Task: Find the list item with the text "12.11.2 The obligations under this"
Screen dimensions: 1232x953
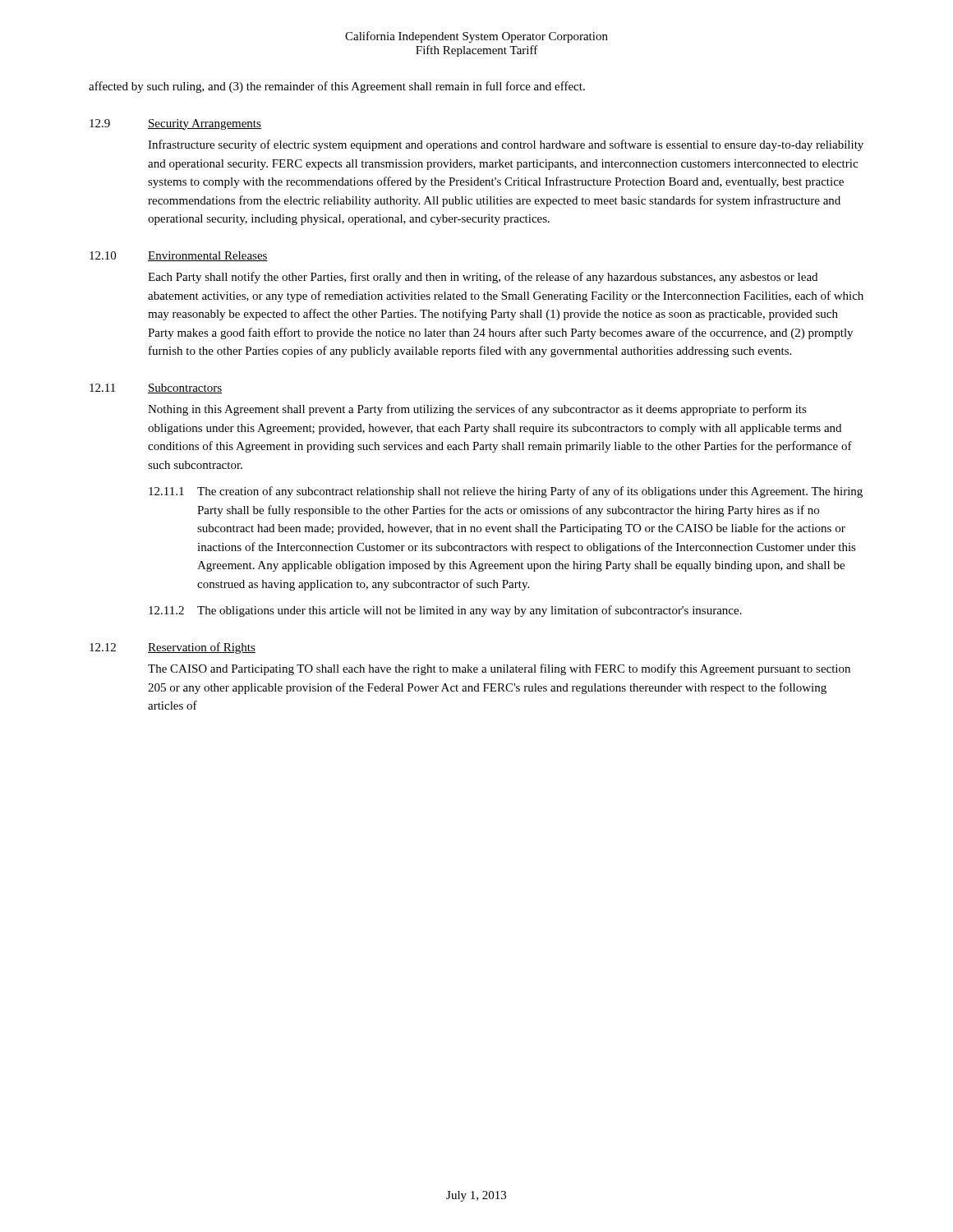Action: 506,610
